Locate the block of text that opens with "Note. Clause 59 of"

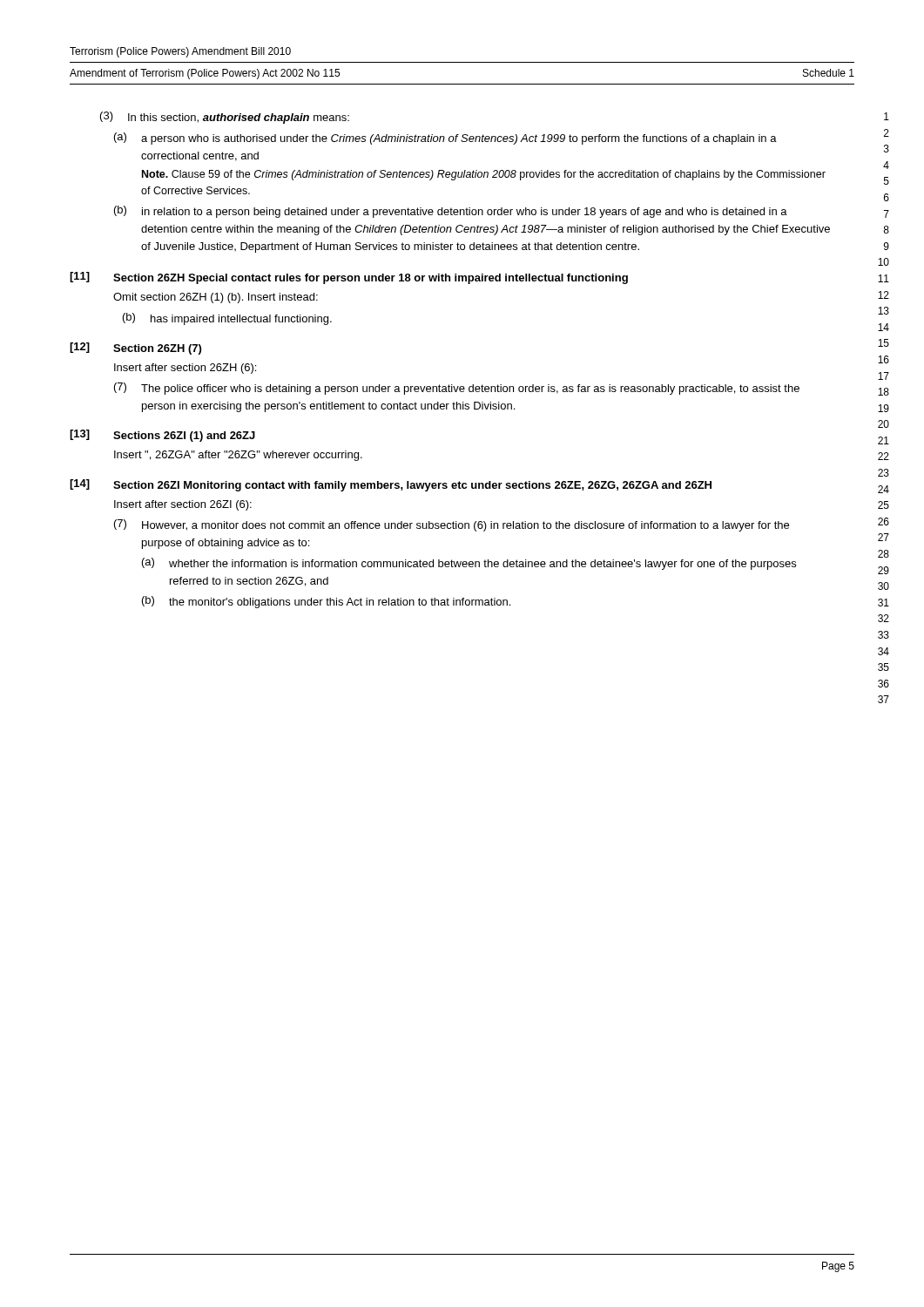click(x=483, y=183)
